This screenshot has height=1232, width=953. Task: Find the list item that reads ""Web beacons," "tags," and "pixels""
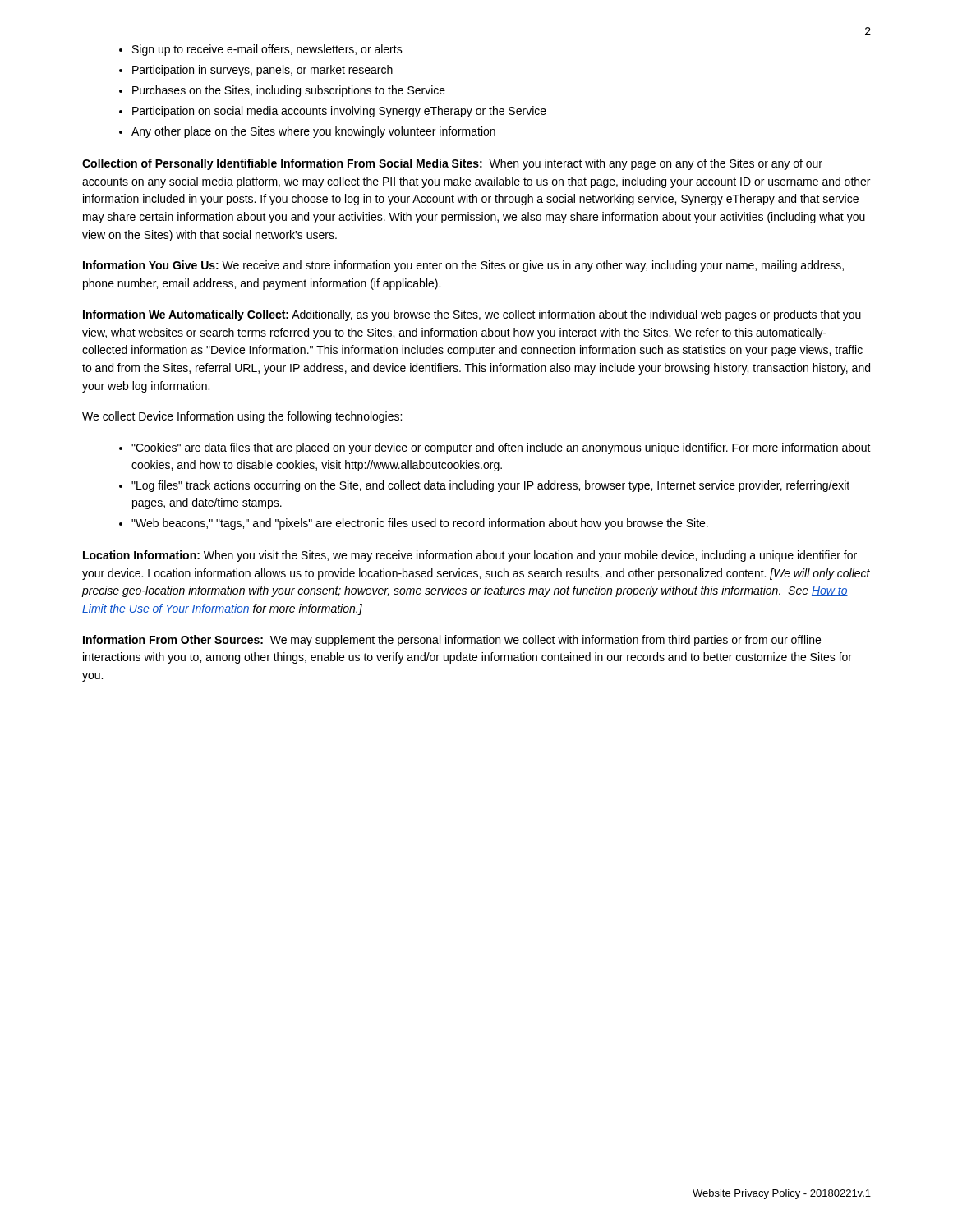tap(420, 523)
